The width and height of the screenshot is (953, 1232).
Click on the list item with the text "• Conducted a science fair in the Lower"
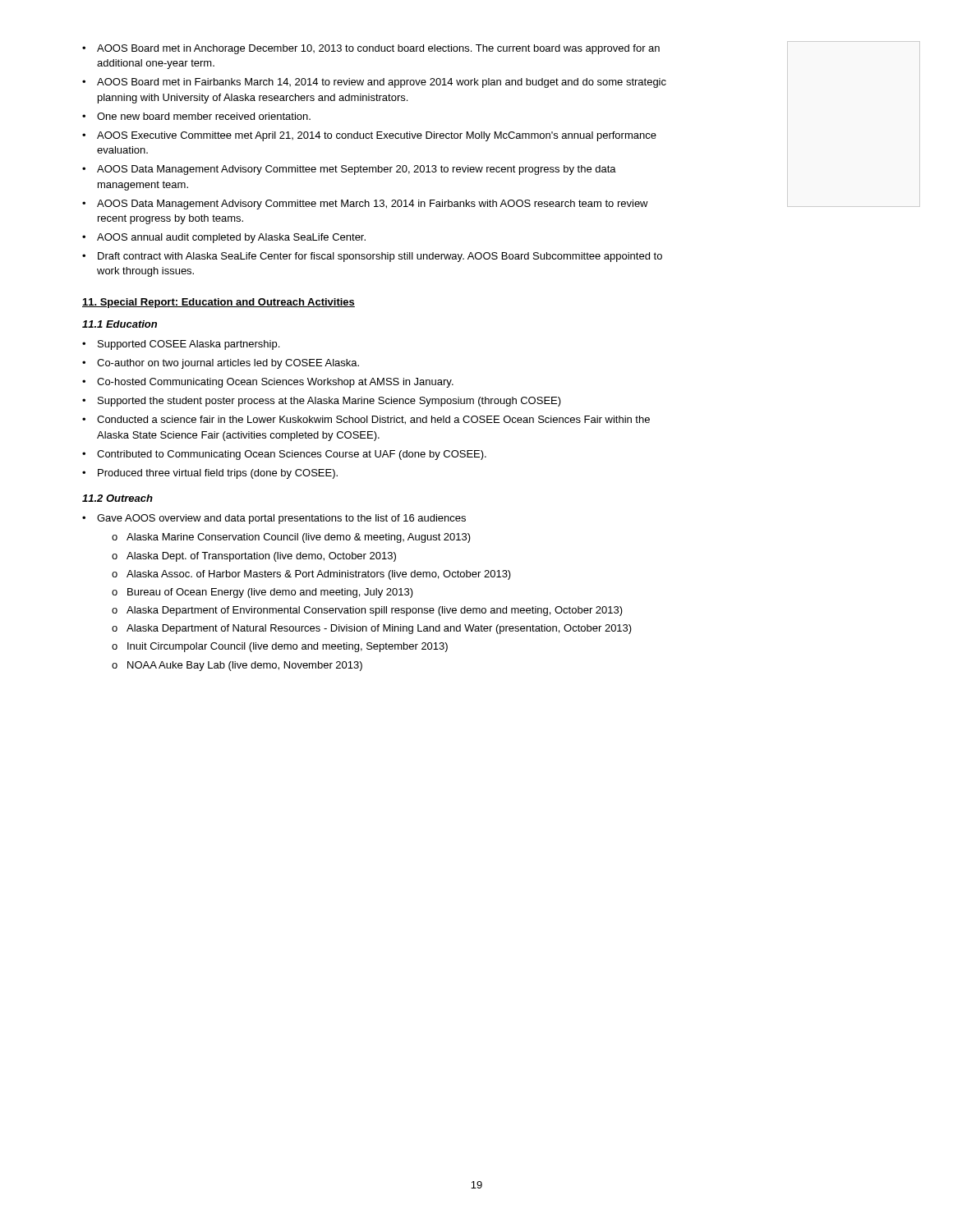pyautogui.click(x=366, y=427)
